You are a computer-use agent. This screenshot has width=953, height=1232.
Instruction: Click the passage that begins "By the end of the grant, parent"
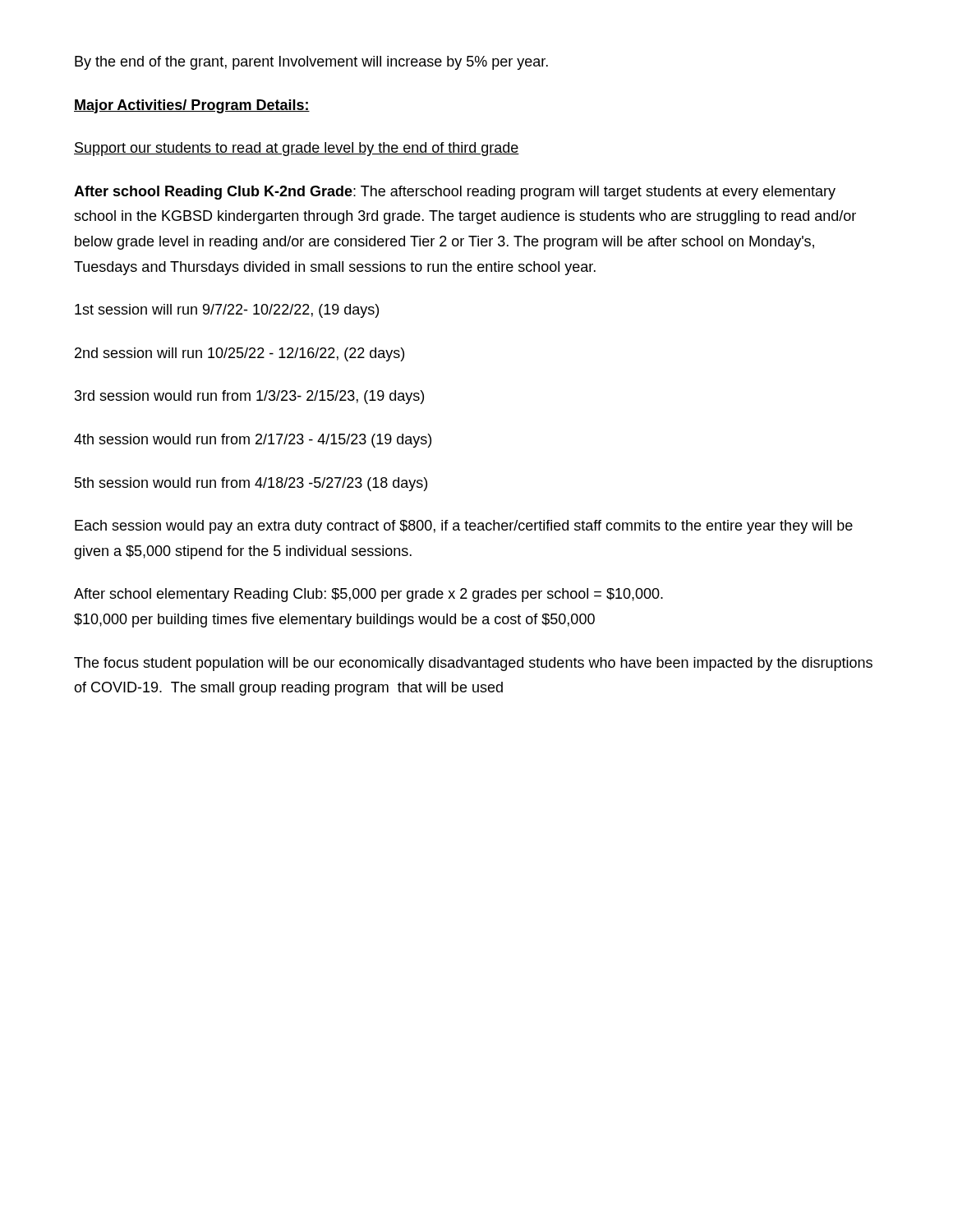[311, 62]
